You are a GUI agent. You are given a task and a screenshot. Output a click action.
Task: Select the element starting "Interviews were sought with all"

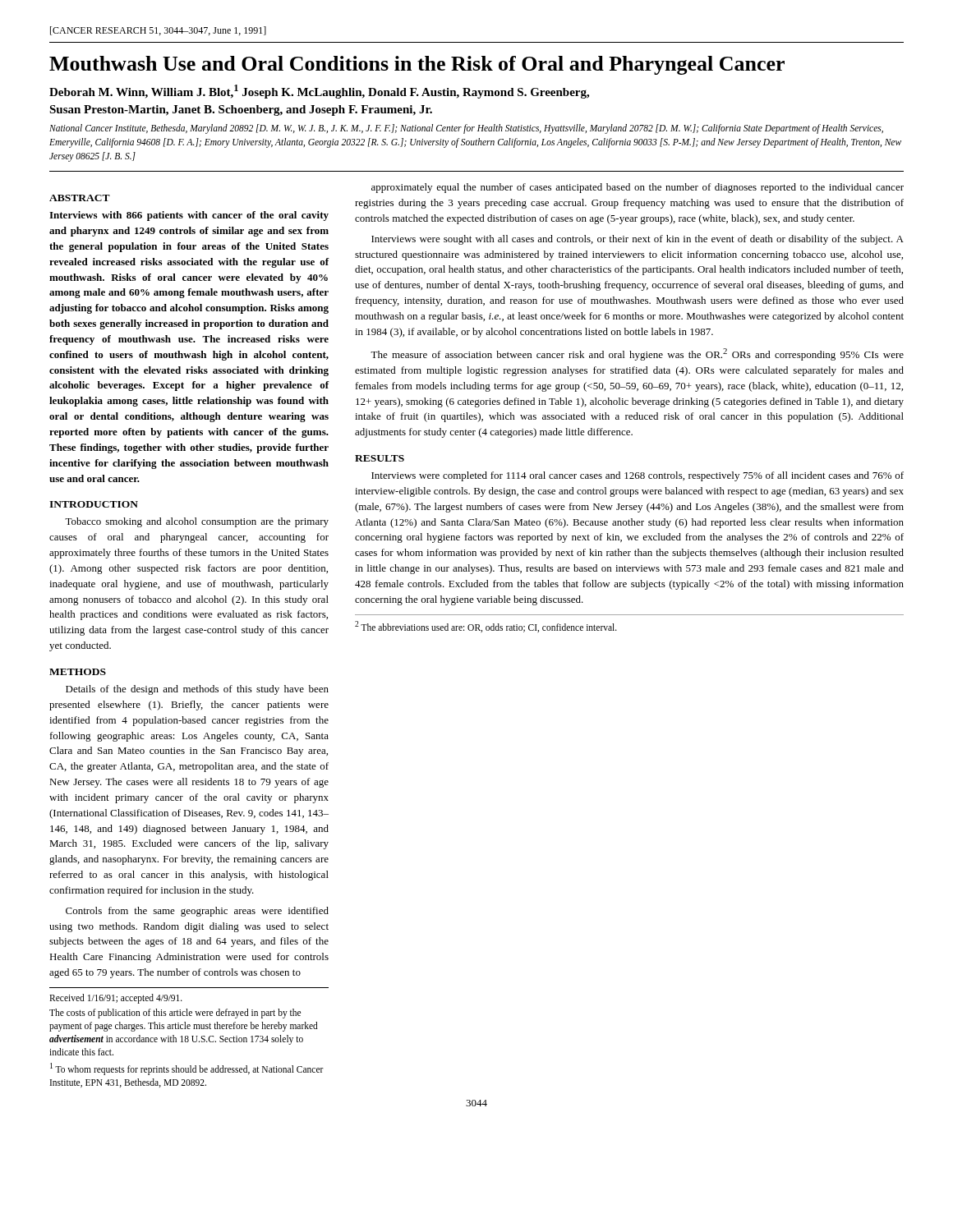(x=629, y=285)
